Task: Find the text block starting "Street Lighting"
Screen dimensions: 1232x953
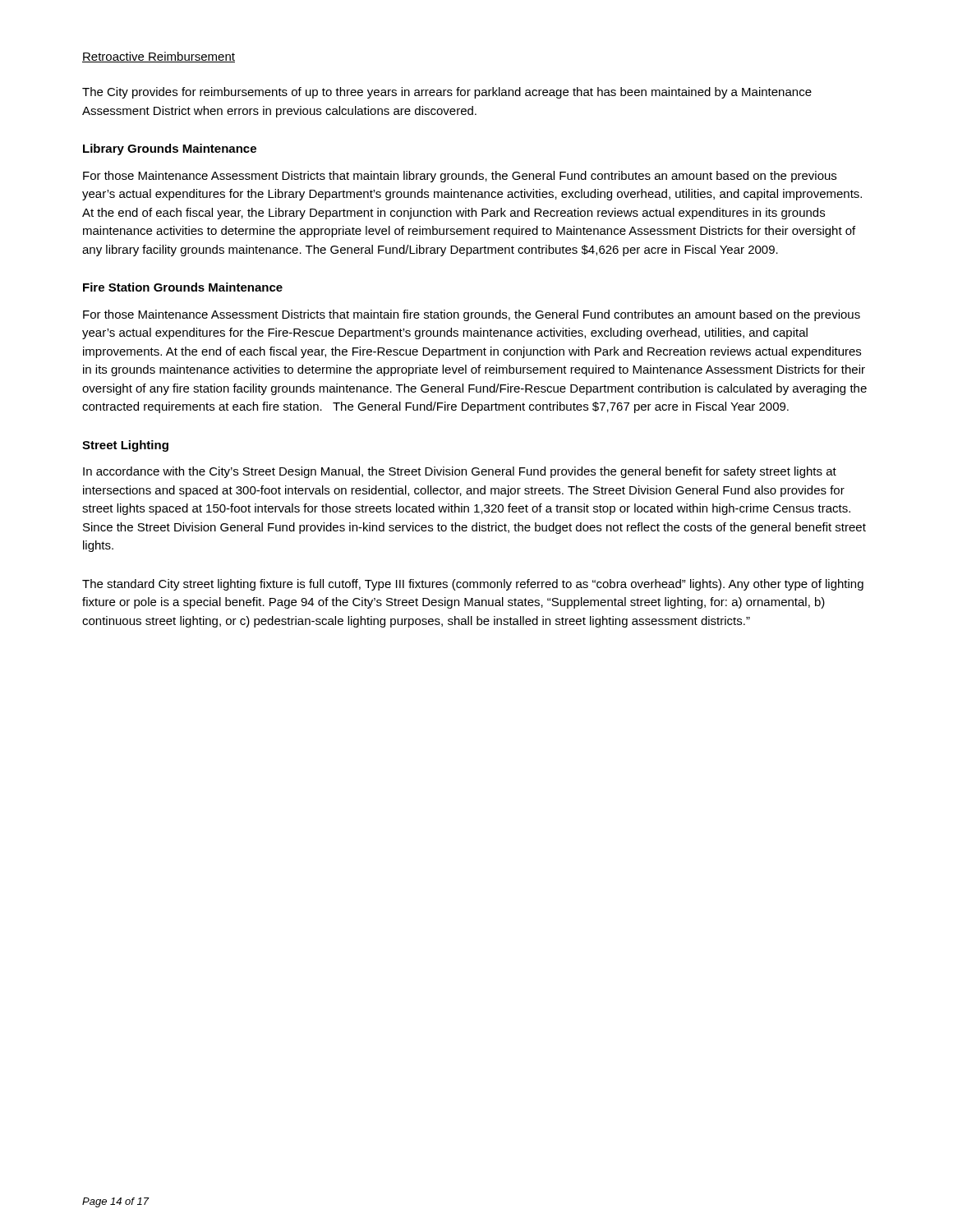Action: [125, 446]
